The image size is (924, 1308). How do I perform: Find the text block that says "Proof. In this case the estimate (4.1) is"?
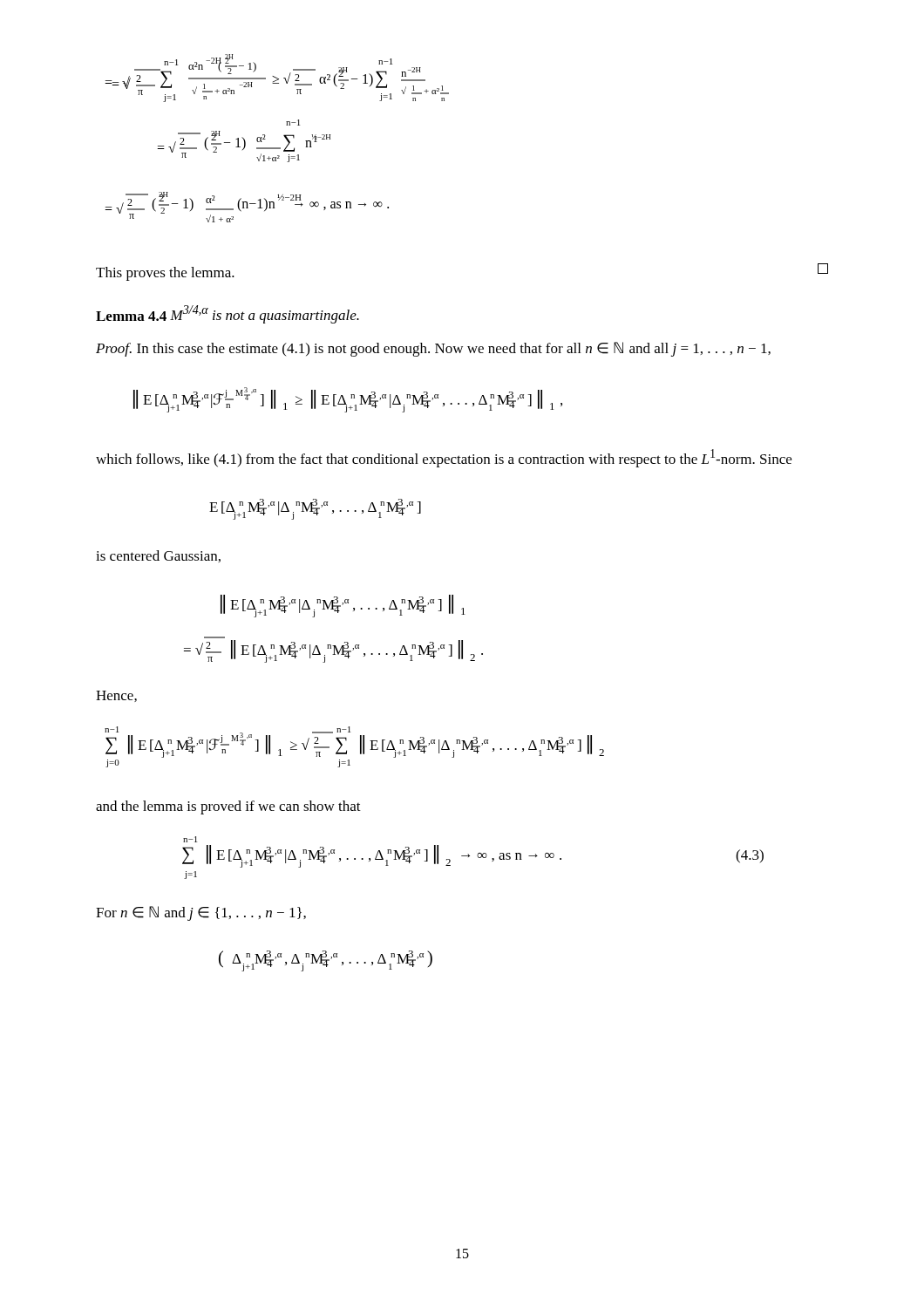click(x=434, y=348)
